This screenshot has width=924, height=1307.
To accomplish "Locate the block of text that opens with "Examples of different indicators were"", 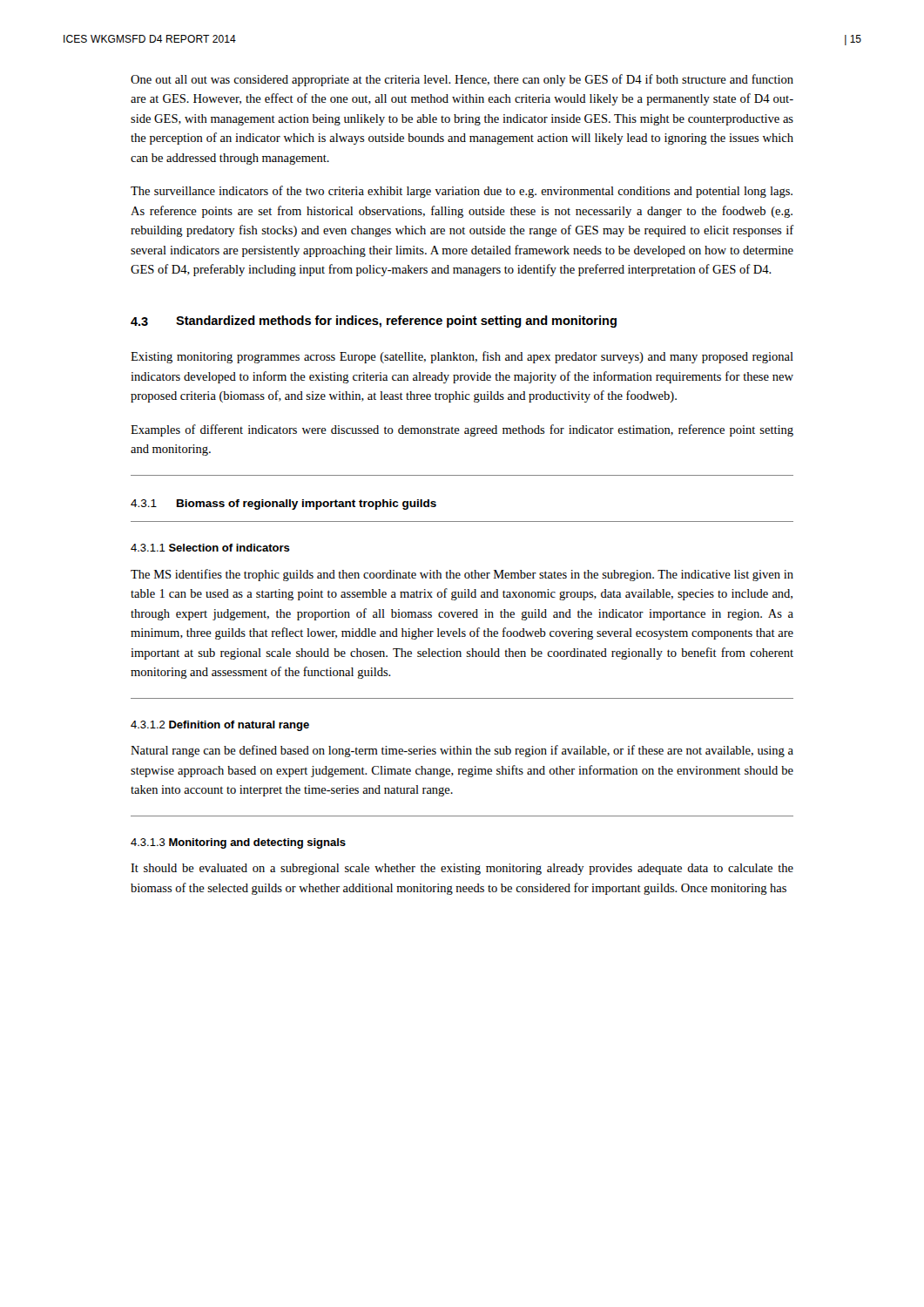I will point(462,439).
